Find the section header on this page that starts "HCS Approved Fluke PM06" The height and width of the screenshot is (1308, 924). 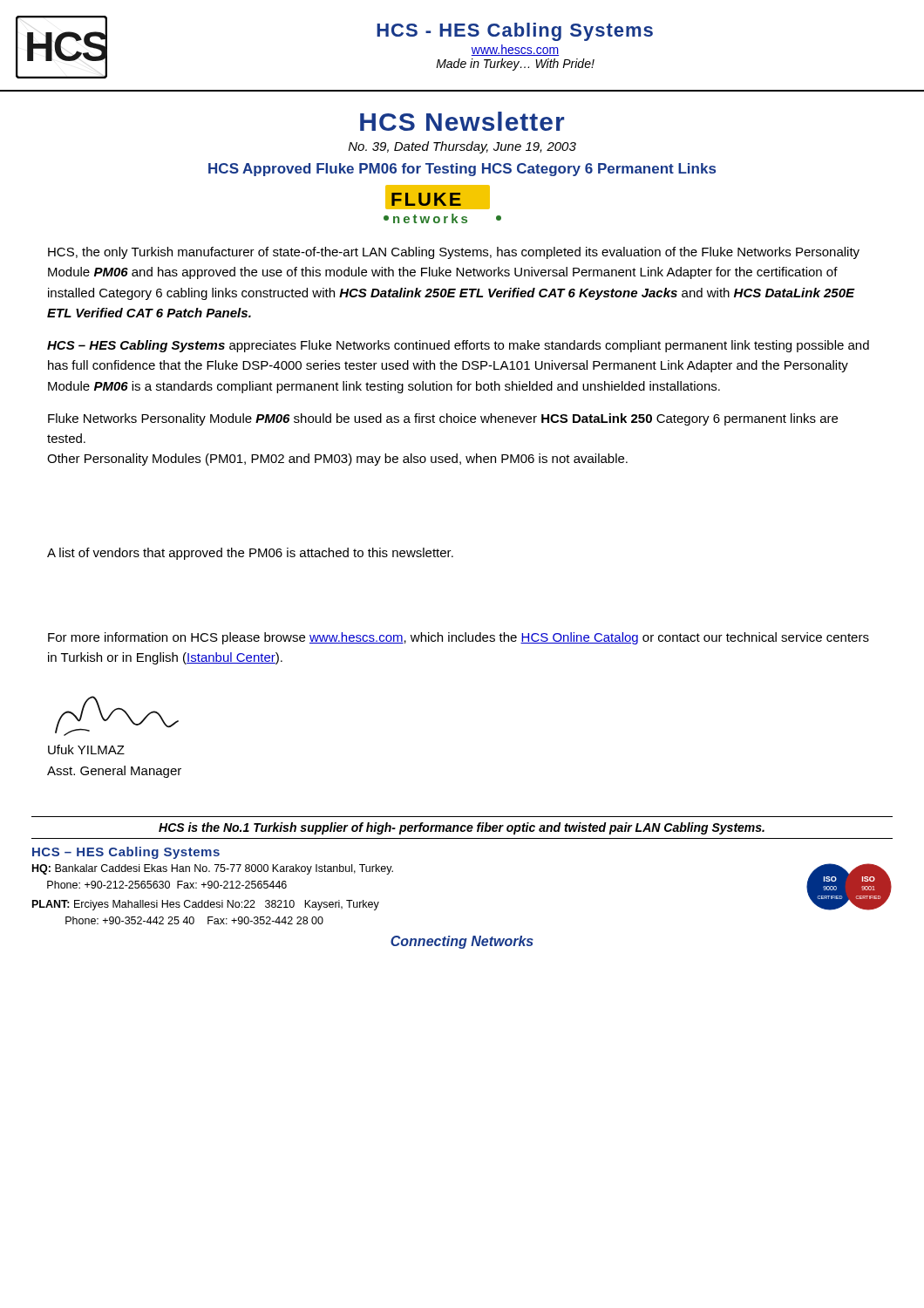(462, 169)
